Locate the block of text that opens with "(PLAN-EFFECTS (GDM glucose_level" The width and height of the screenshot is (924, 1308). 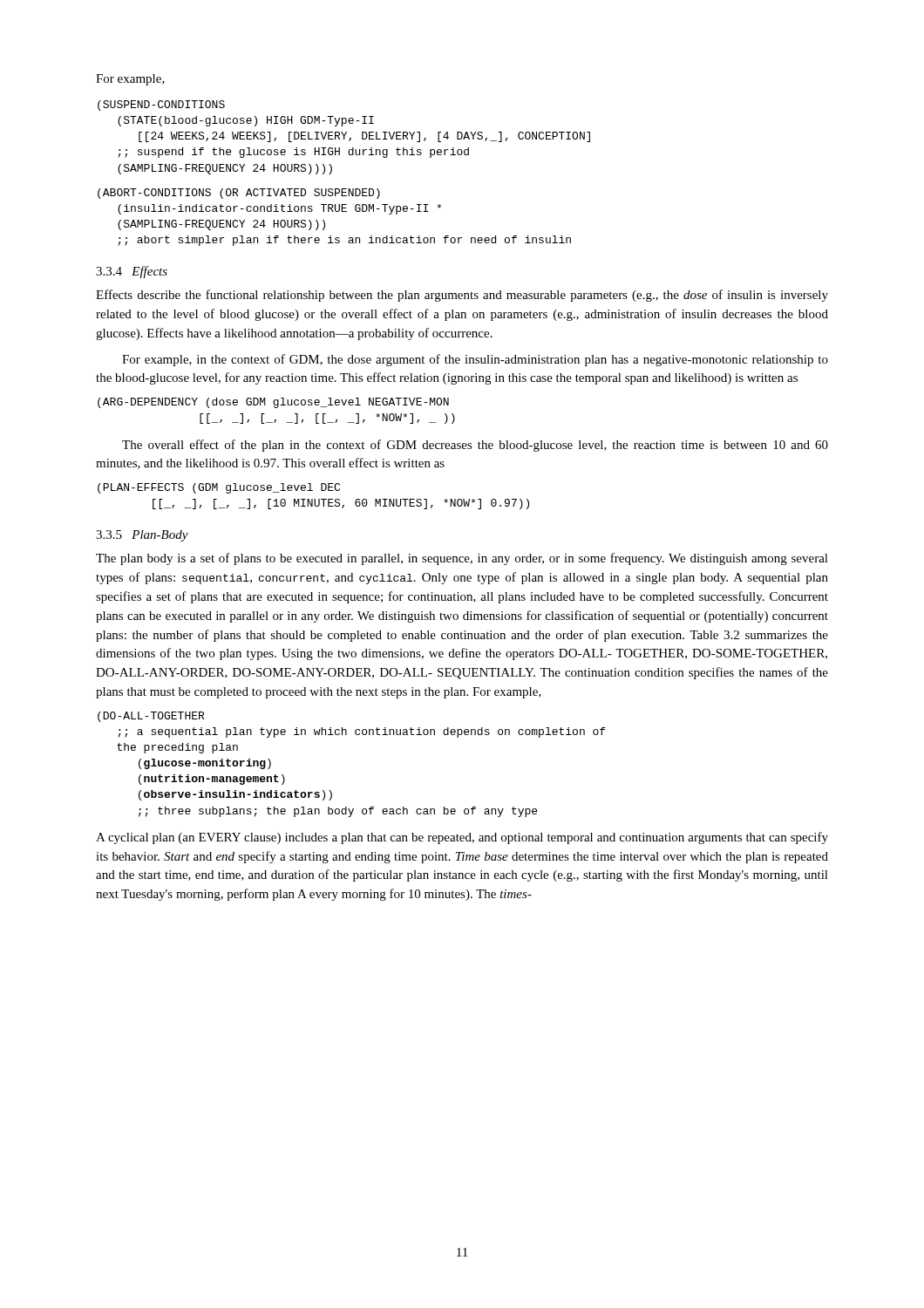click(x=314, y=496)
